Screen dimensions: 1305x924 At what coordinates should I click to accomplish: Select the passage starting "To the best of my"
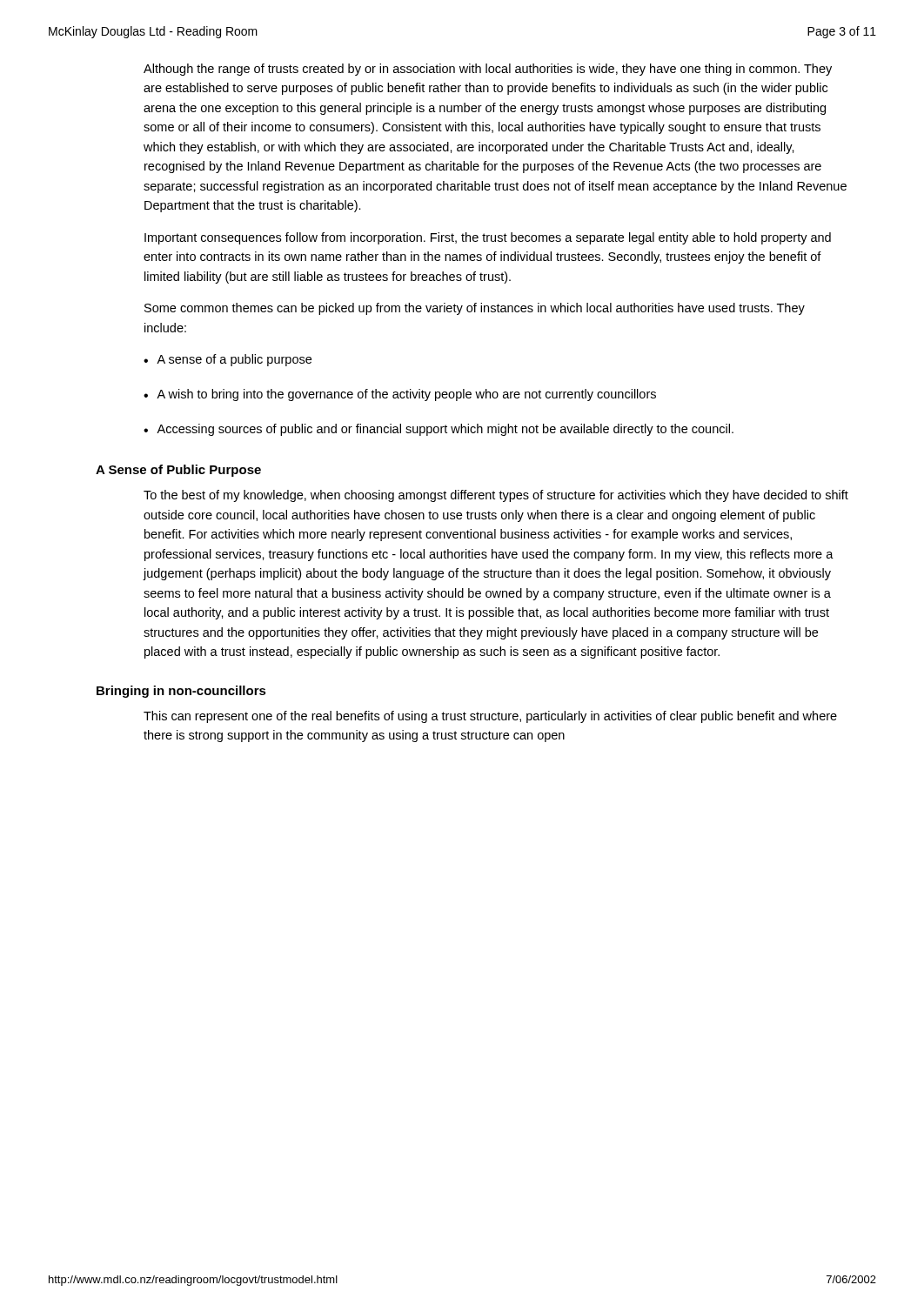496,574
